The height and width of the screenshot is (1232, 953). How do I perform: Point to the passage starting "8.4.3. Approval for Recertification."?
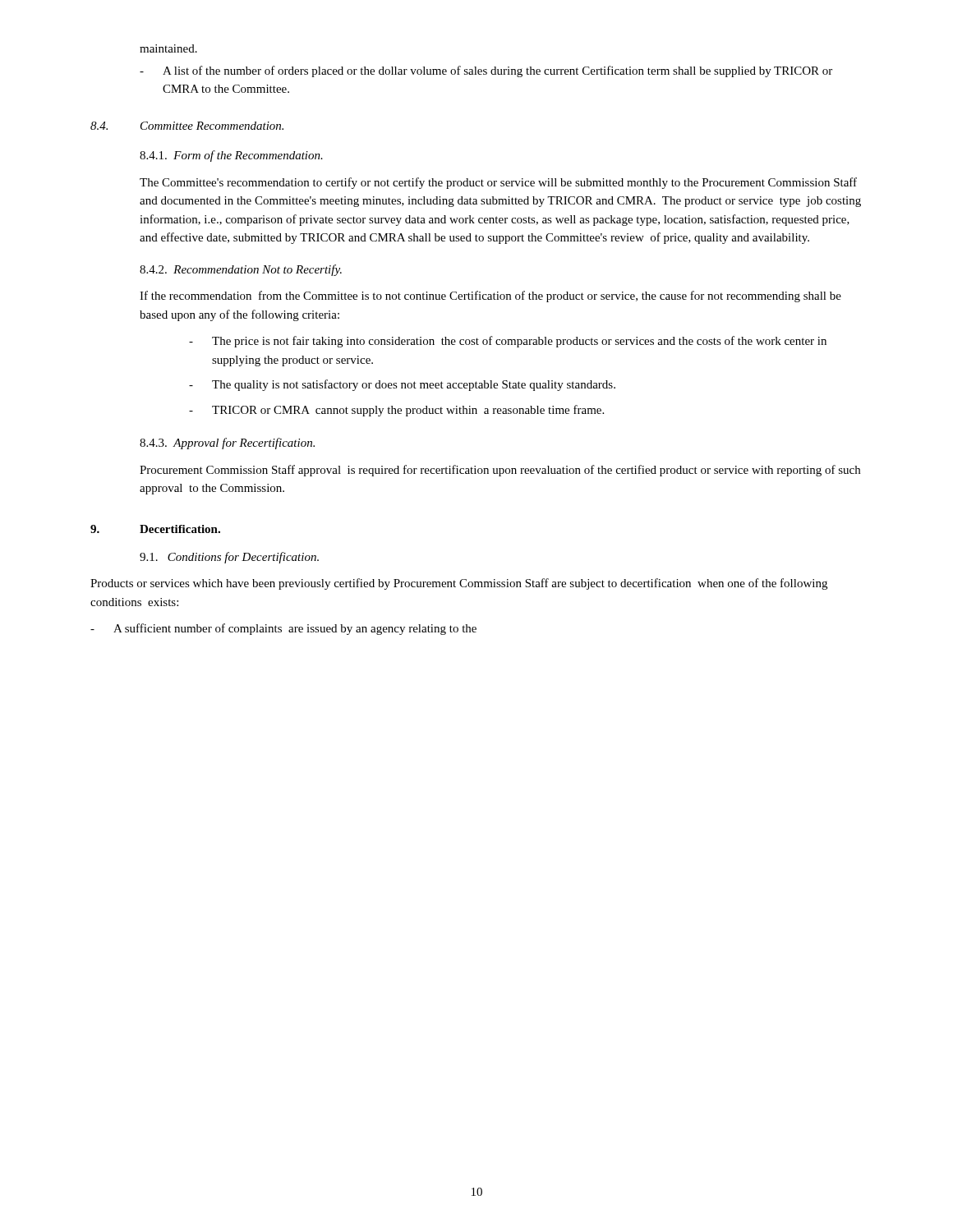pos(228,443)
